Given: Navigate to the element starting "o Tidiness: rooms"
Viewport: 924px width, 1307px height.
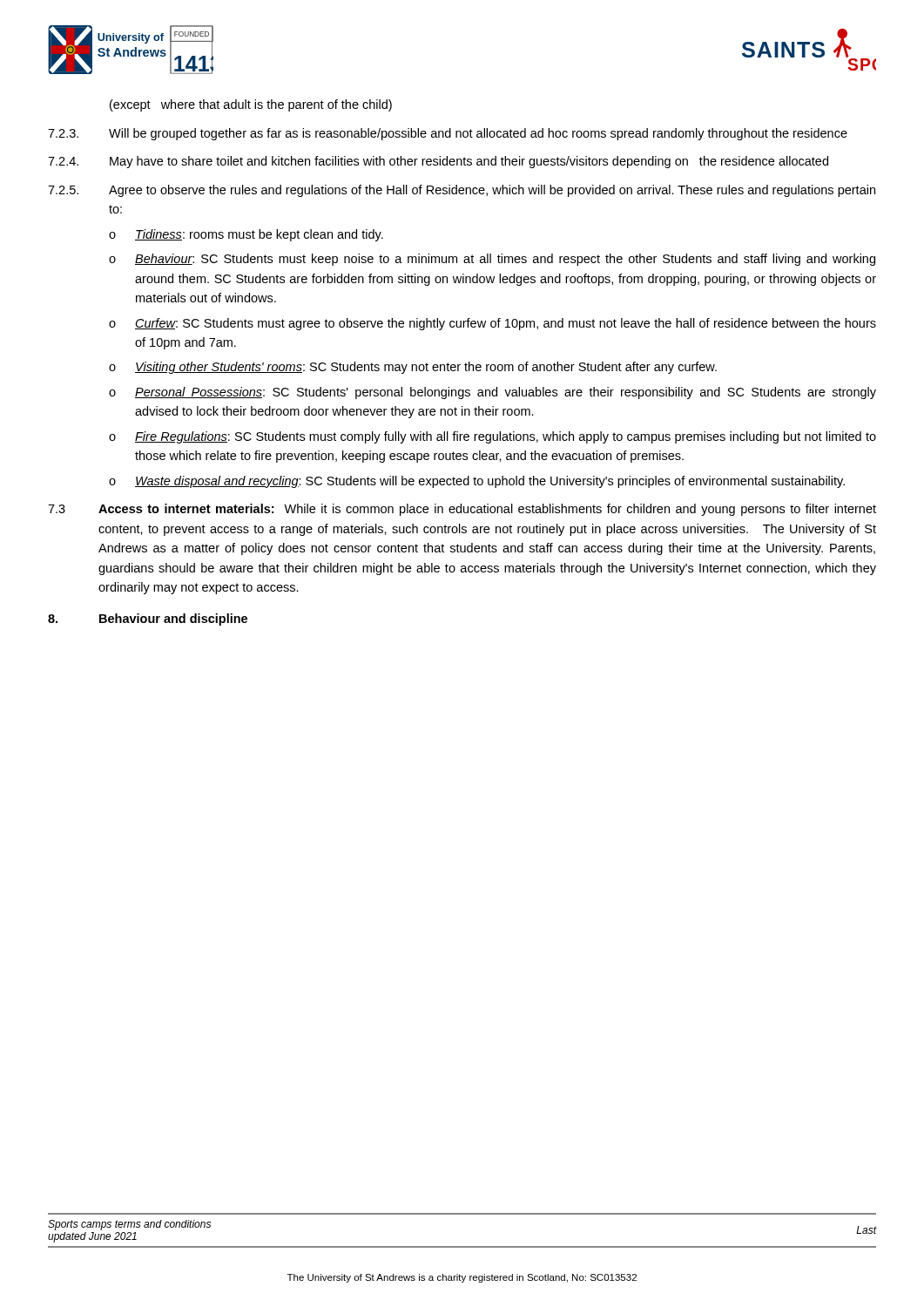Looking at the screenshot, I should tap(246, 235).
